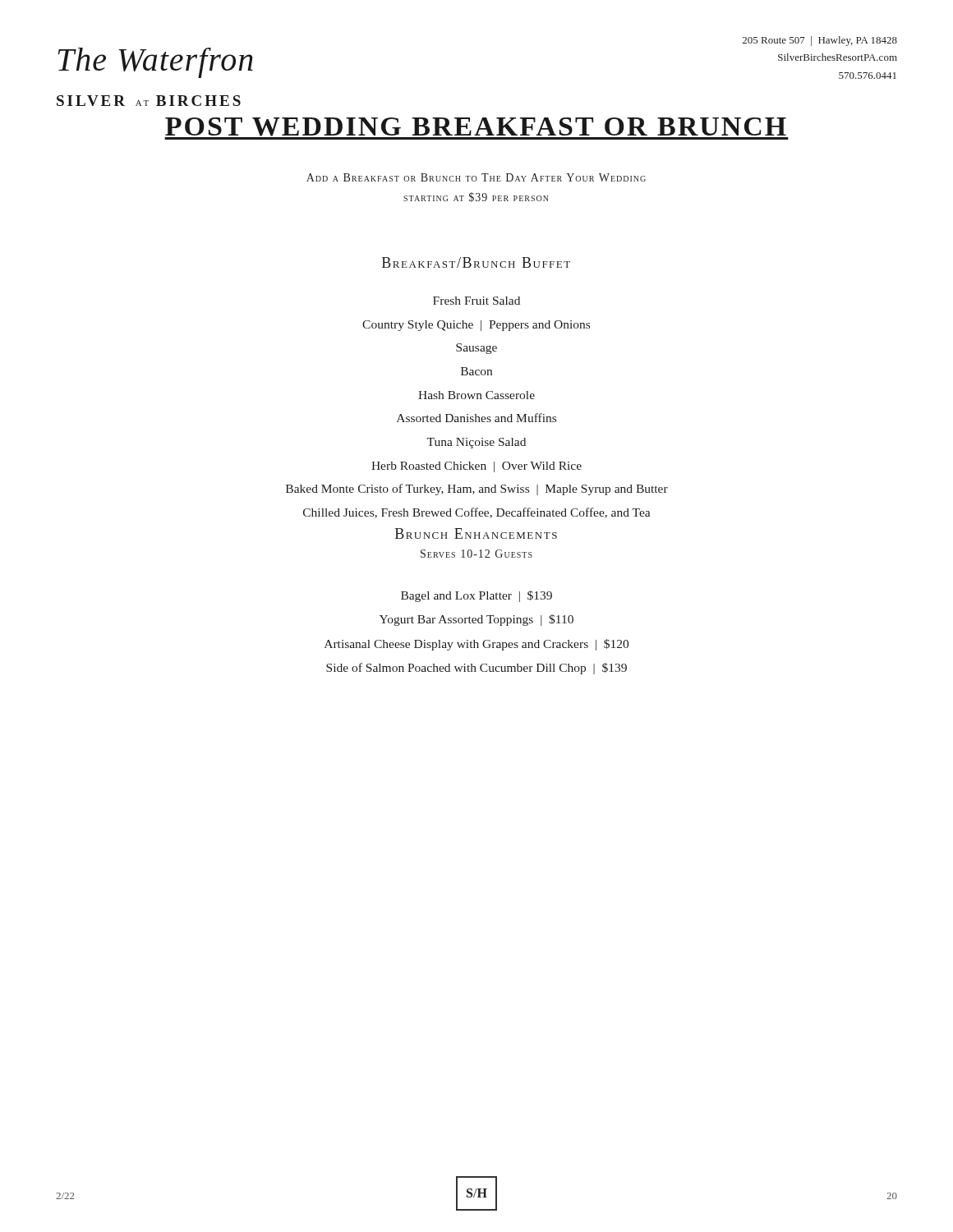
Task: Select the list item that says "Country Style Quiche | Peppers"
Action: [x=476, y=324]
